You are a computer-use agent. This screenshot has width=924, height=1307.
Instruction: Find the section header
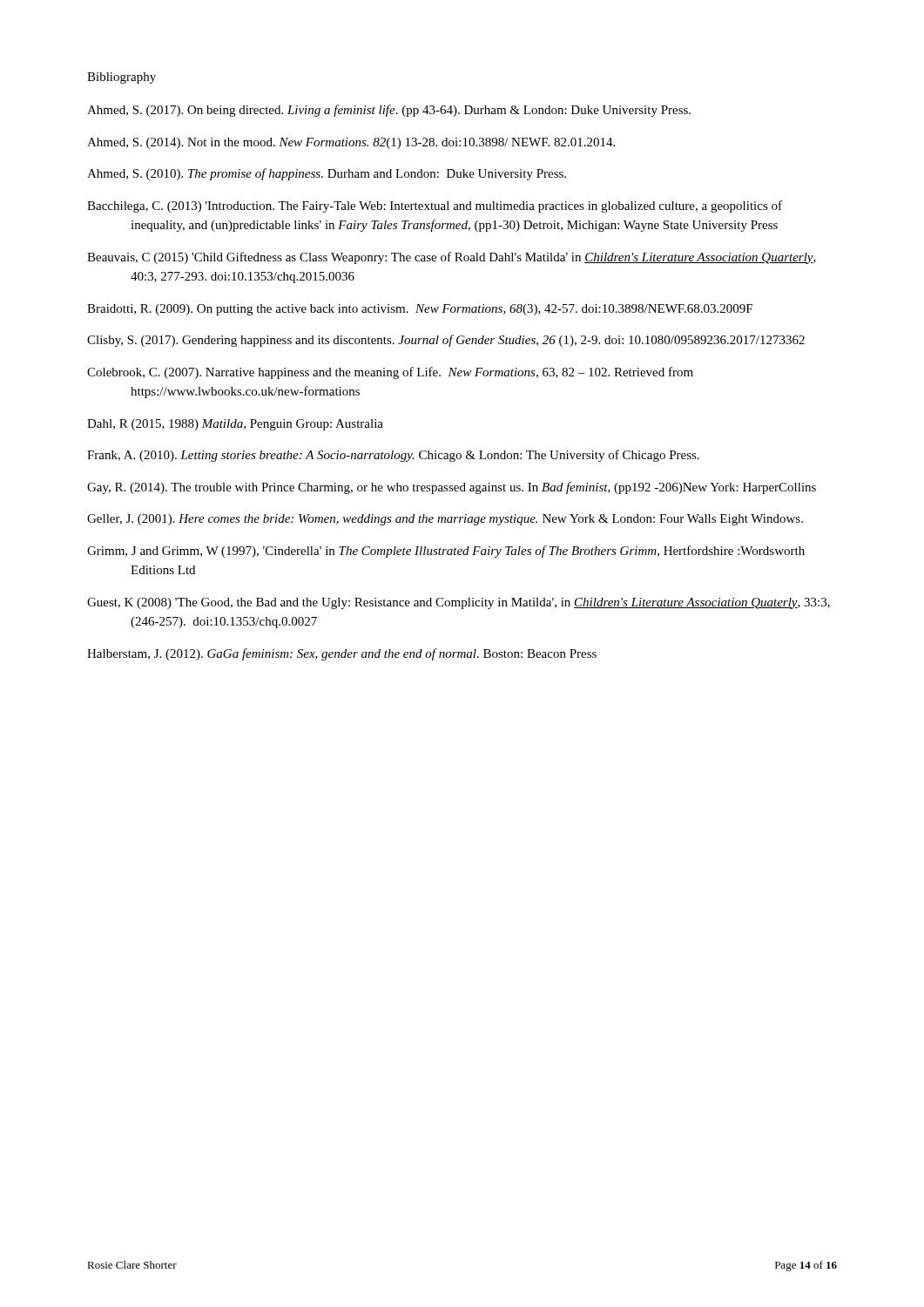(122, 77)
